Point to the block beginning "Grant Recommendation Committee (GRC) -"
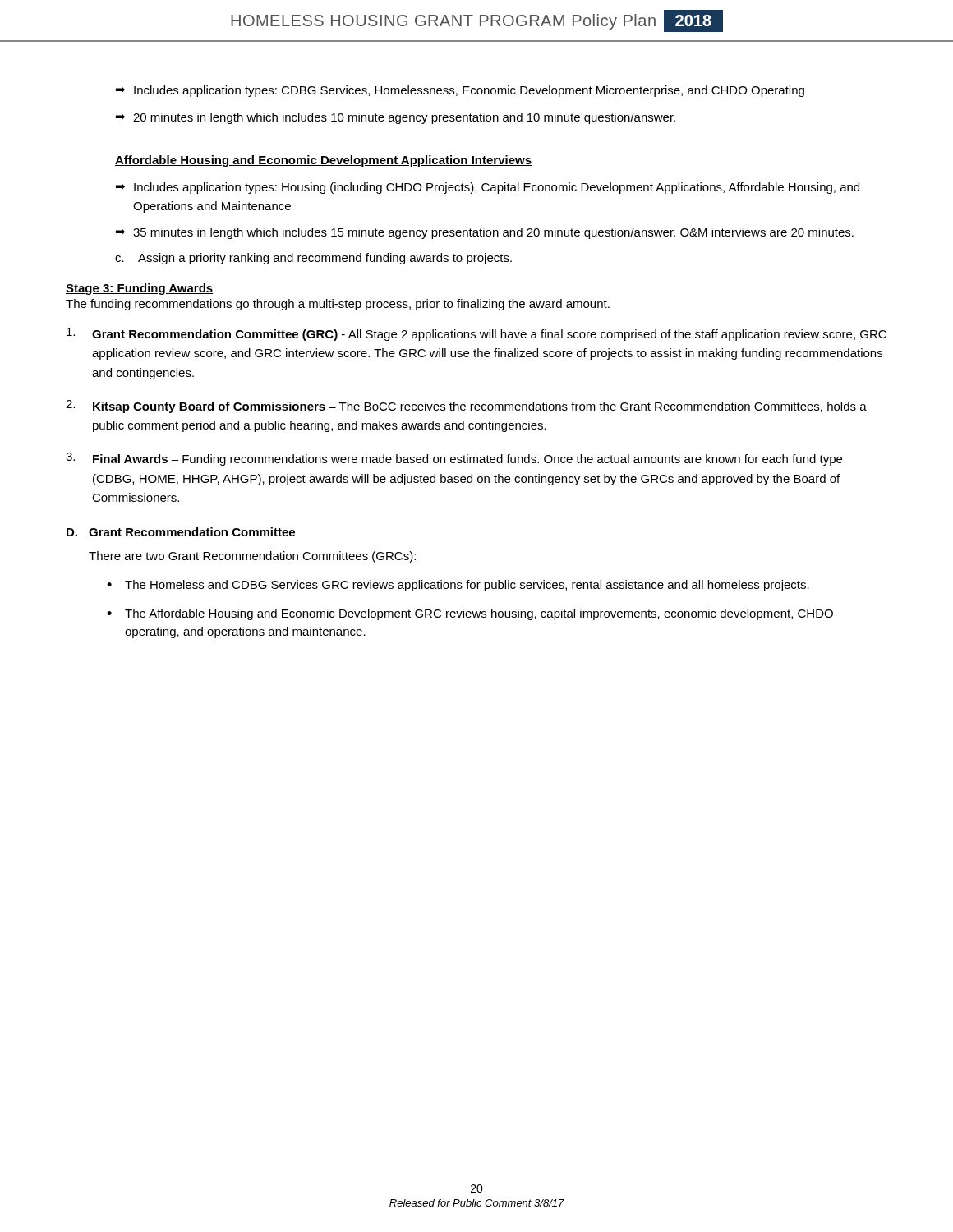 tap(476, 353)
